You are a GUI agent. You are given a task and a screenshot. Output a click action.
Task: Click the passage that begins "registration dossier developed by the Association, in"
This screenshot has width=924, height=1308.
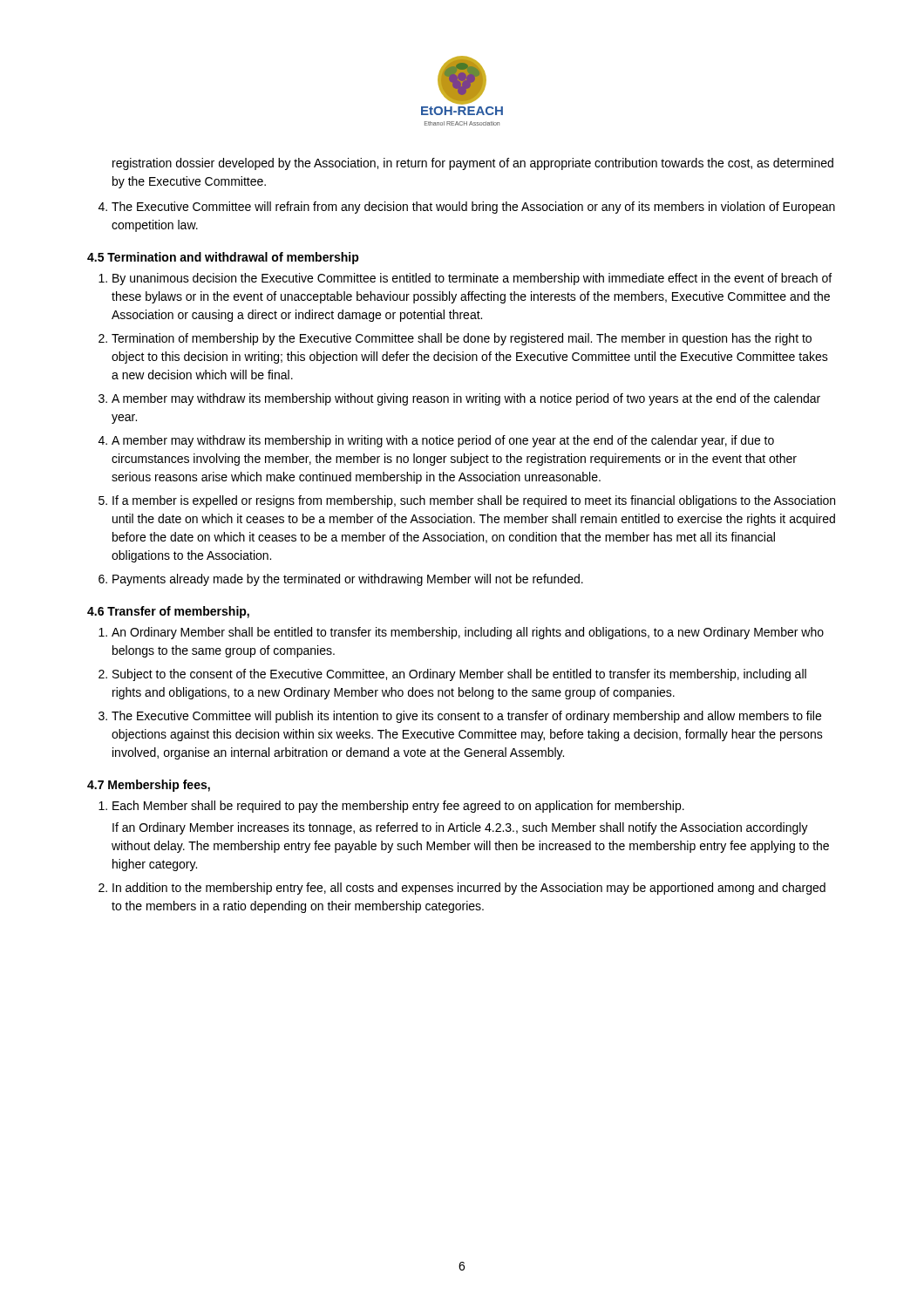click(473, 172)
